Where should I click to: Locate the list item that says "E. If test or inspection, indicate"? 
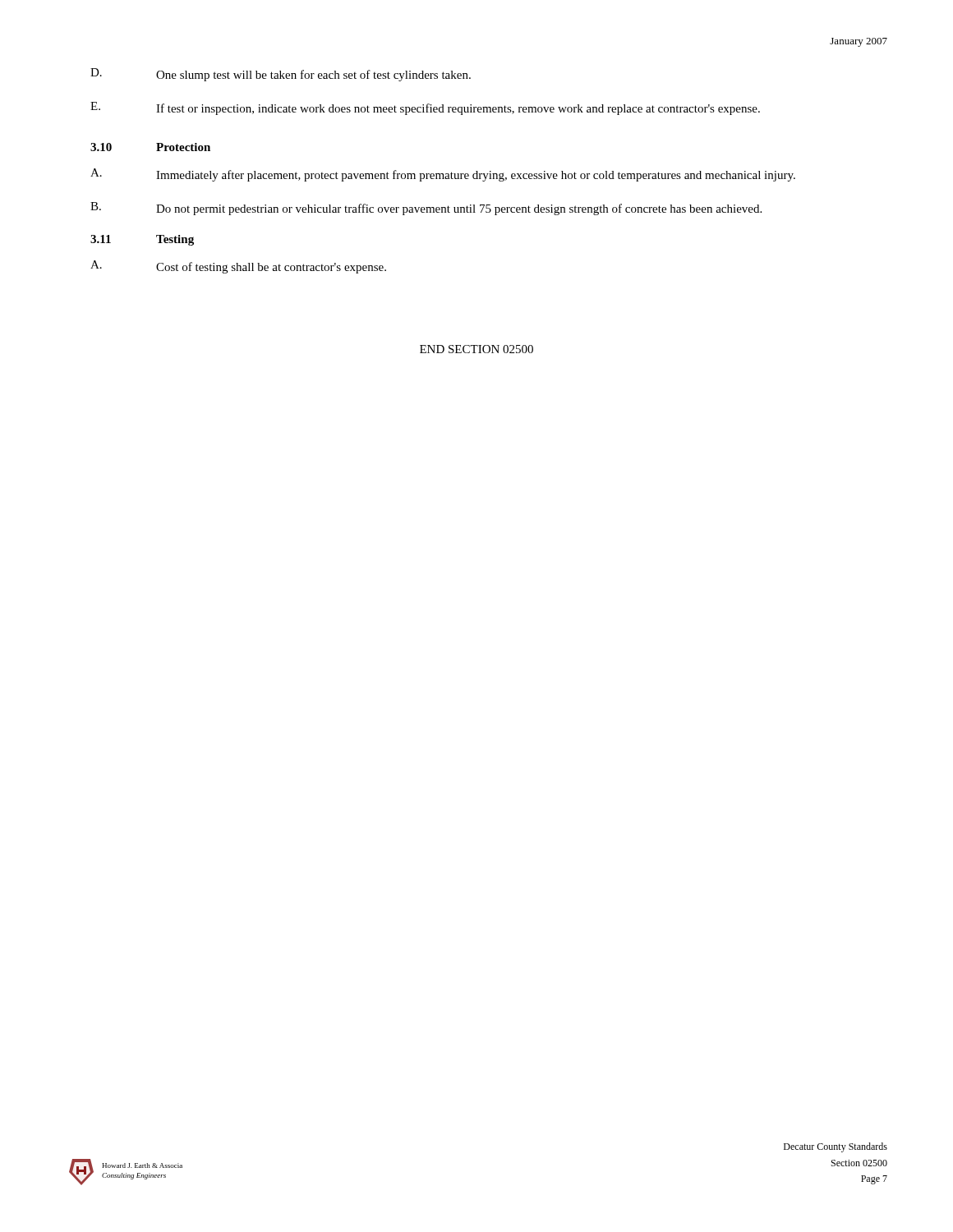tap(476, 108)
